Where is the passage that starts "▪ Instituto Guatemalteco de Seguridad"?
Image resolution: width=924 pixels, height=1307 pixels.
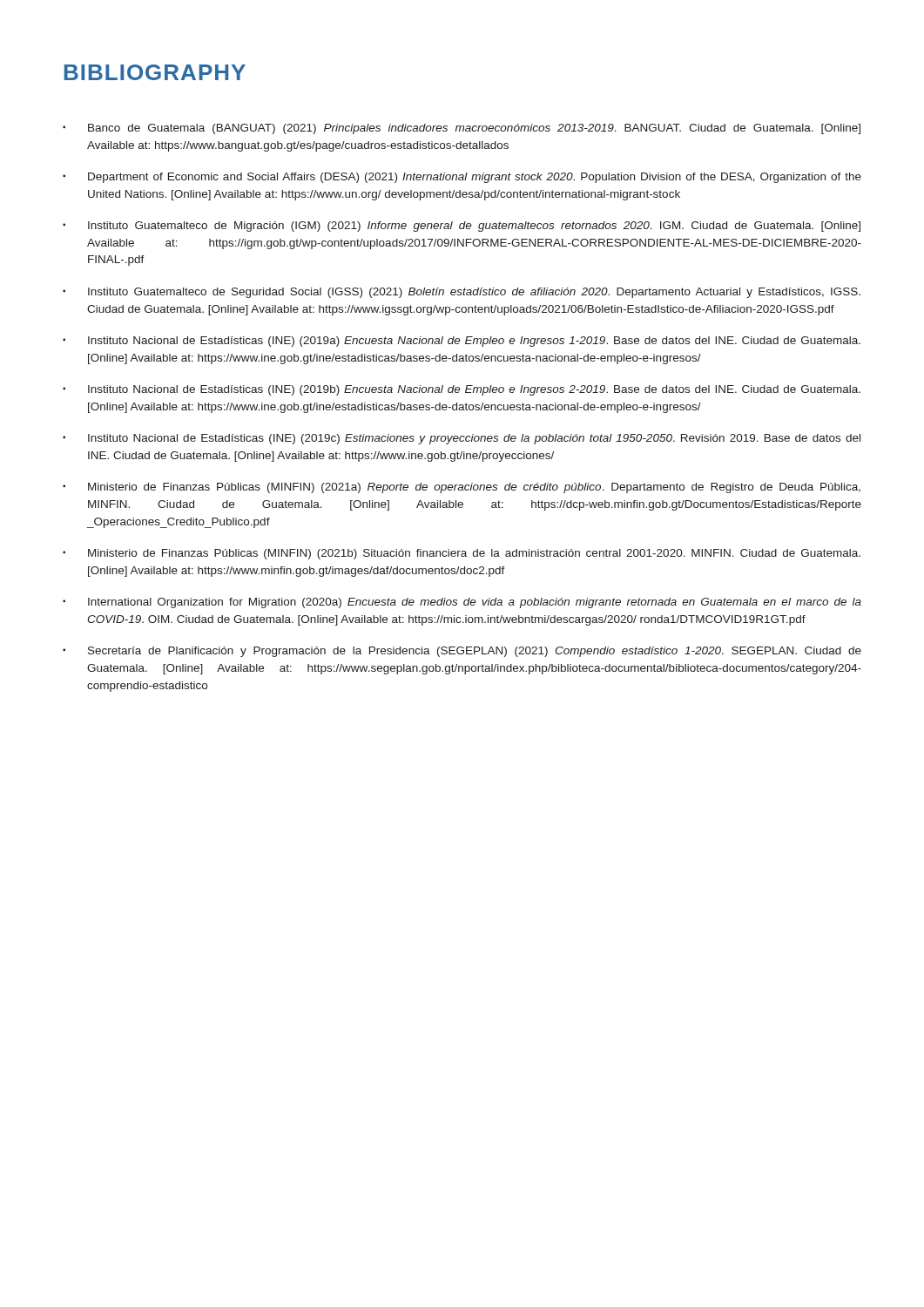462,300
